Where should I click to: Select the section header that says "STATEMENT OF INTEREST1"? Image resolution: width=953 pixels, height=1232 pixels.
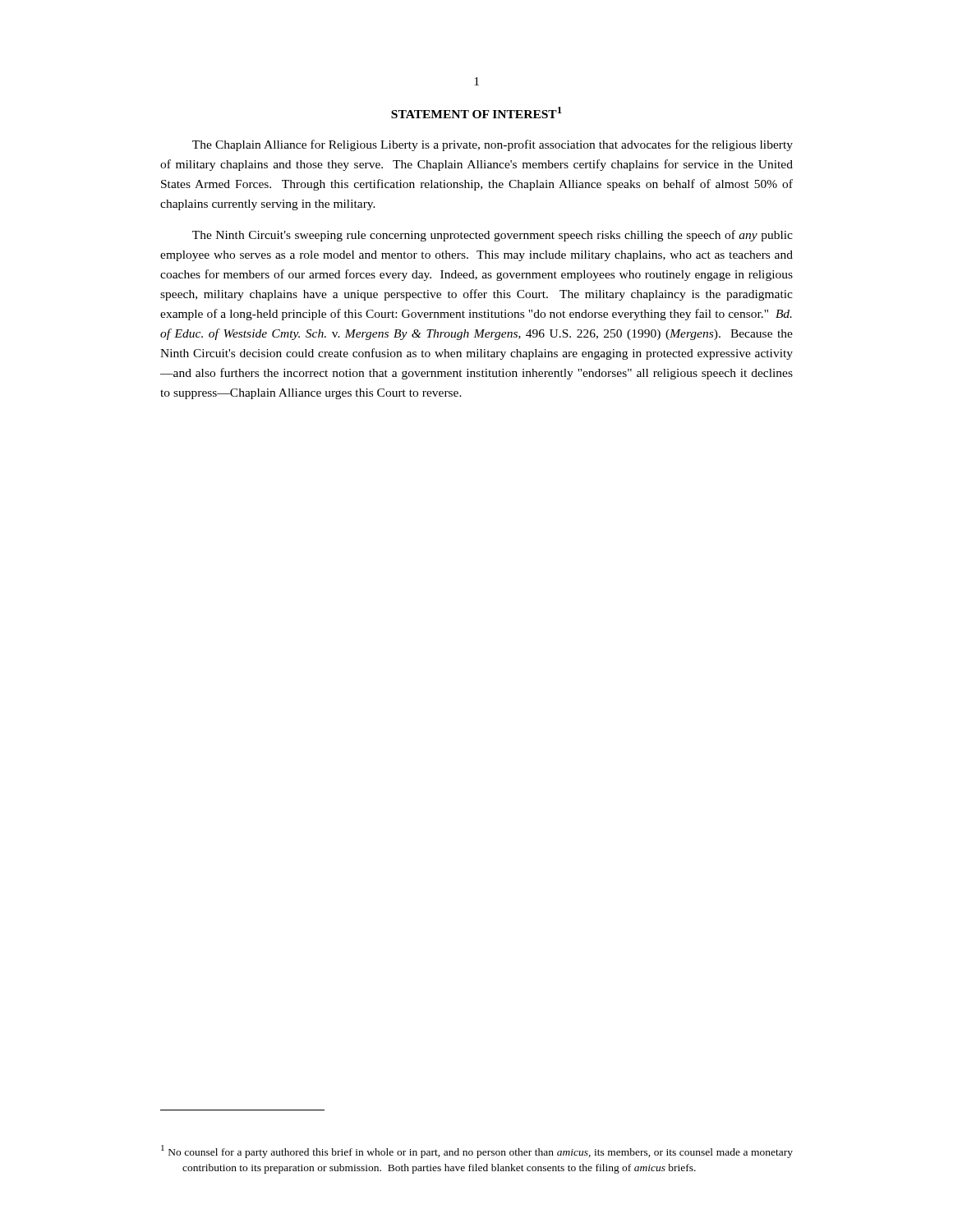pyautogui.click(x=476, y=112)
